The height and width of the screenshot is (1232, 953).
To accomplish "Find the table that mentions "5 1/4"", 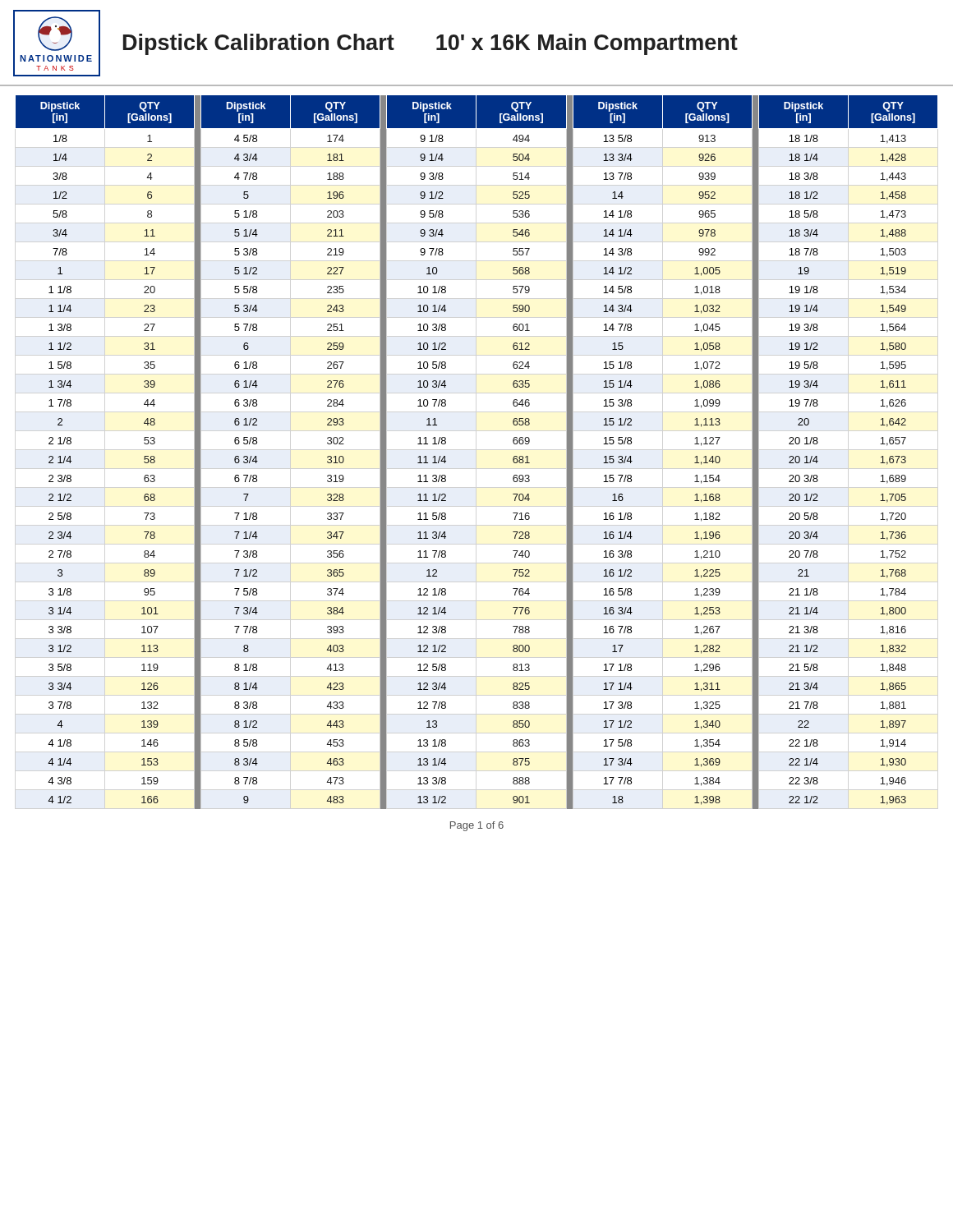I will (476, 450).
